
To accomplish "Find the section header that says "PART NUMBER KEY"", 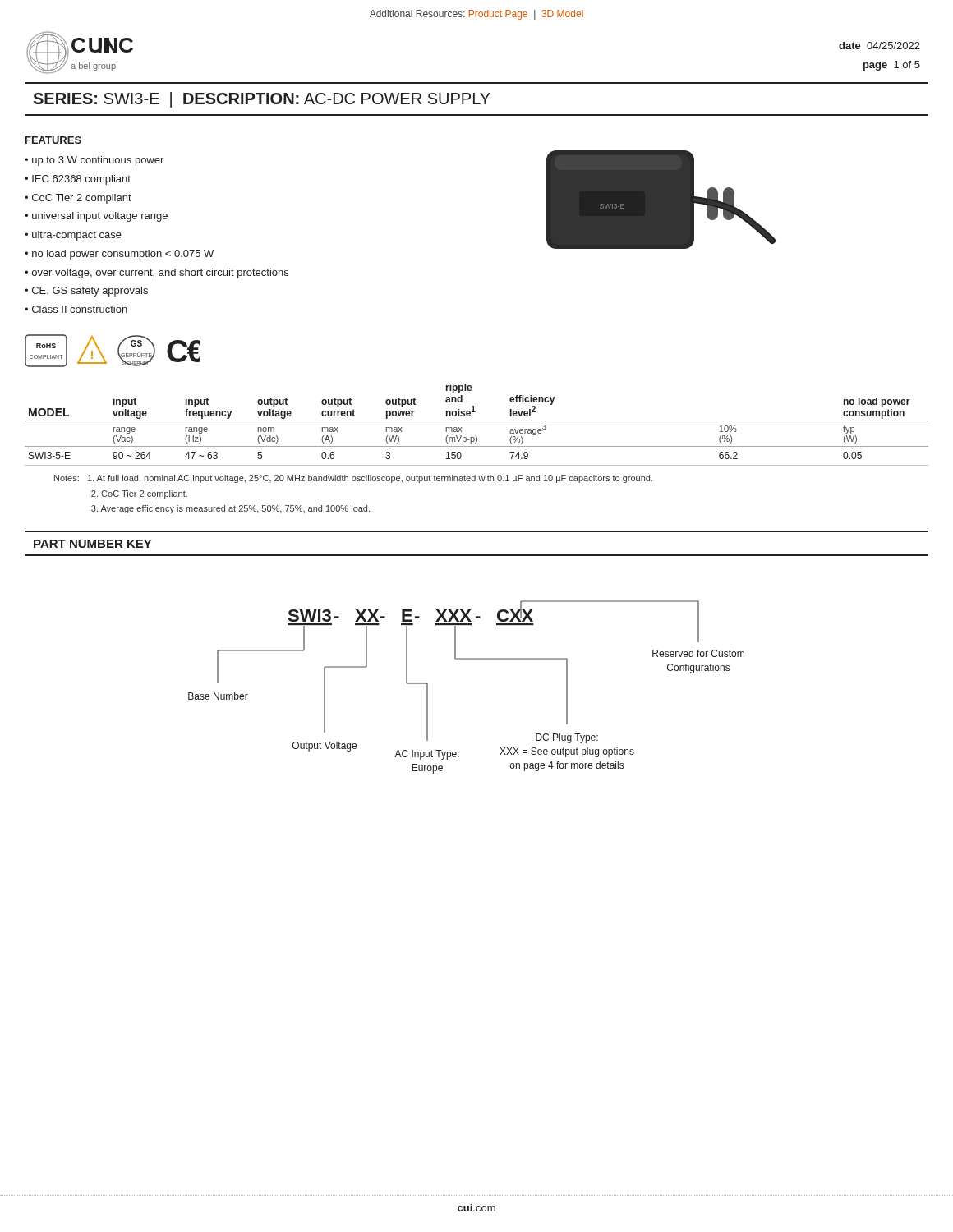I will pos(92,543).
